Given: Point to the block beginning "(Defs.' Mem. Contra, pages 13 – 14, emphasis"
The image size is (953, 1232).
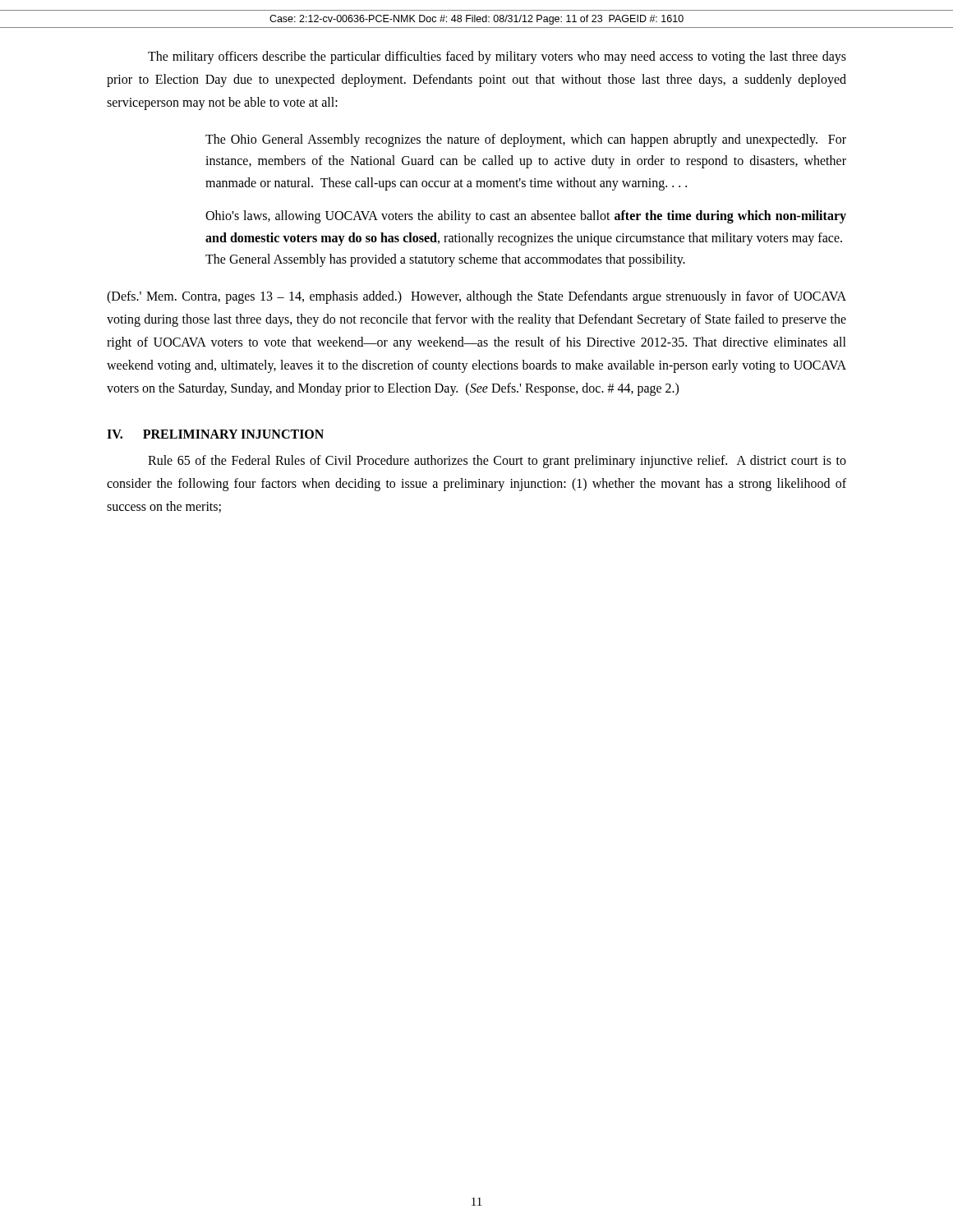Looking at the screenshot, I should pyautogui.click(x=476, y=342).
